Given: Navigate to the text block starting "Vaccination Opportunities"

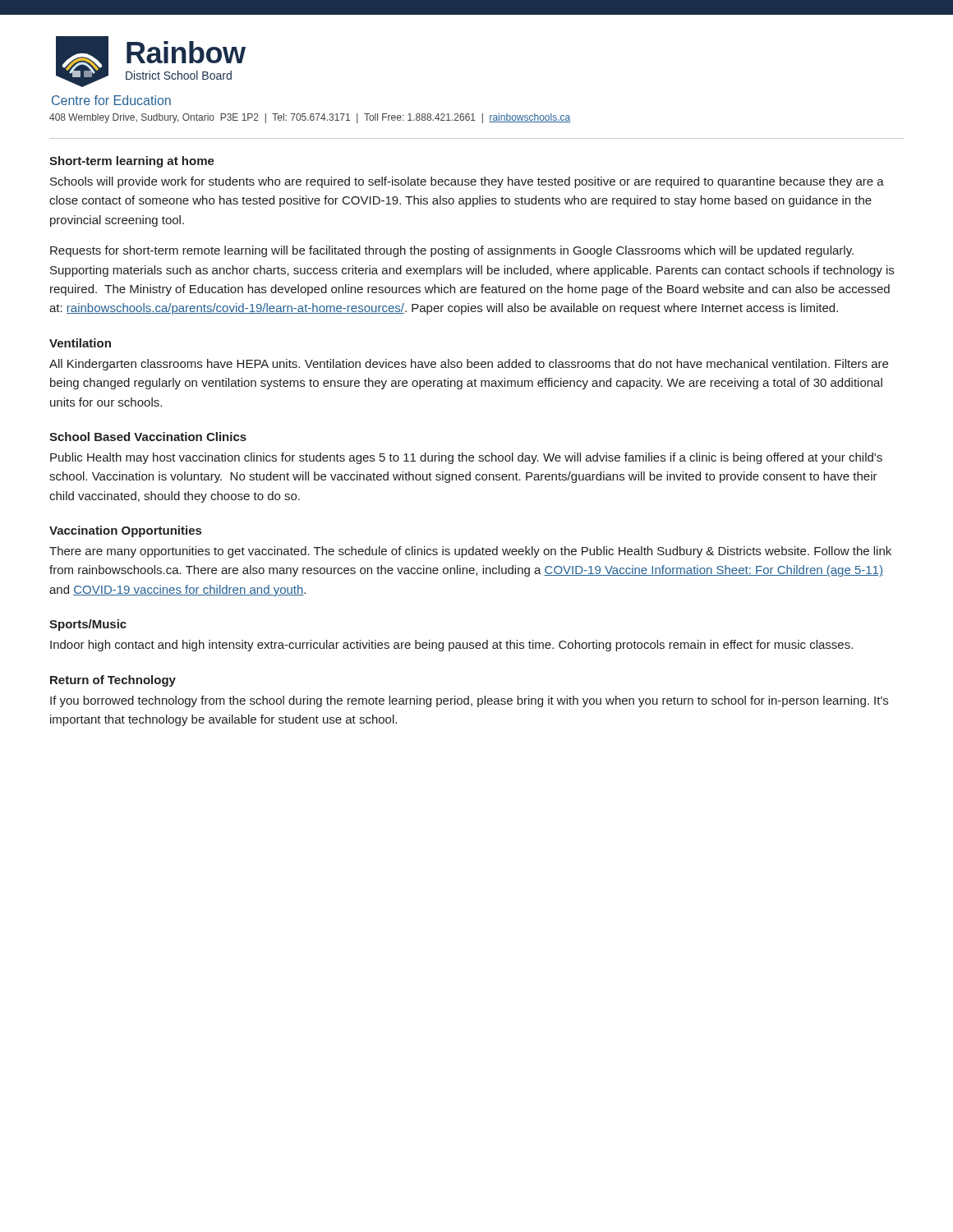Looking at the screenshot, I should [x=126, y=530].
